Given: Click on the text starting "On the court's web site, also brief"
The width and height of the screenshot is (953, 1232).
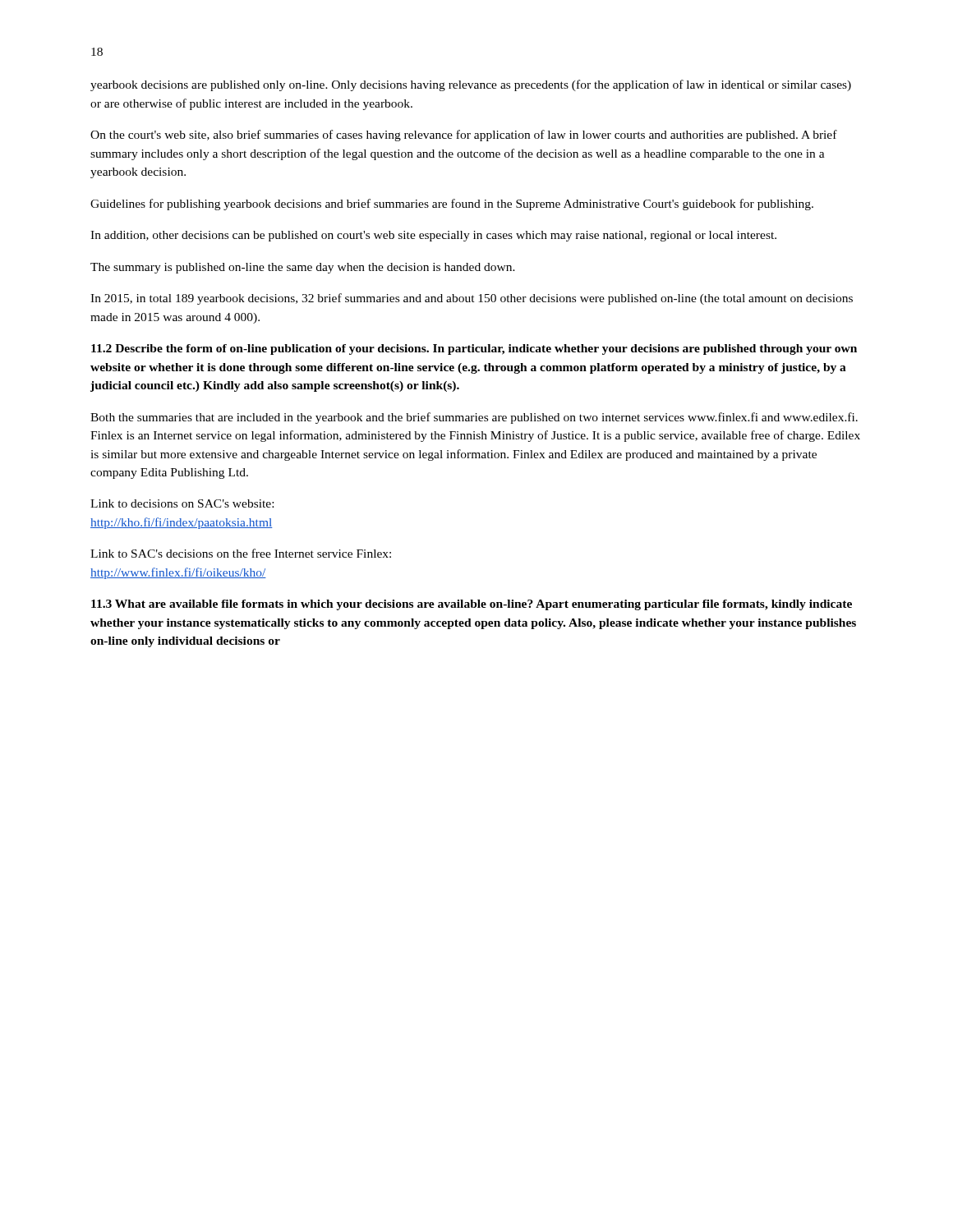Looking at the screenshot, I should 463,153.
